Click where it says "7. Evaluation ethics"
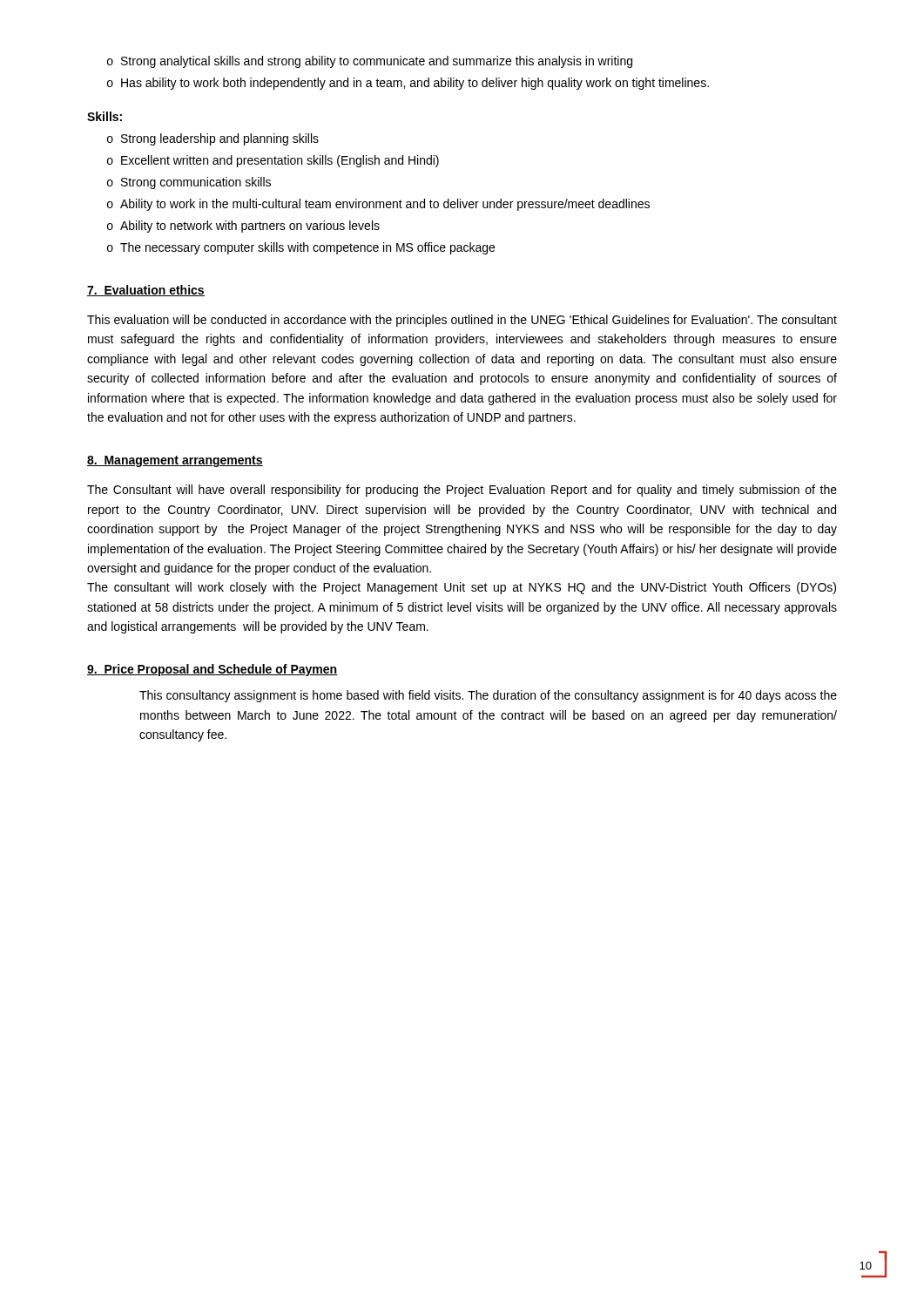This screenshot has width=924, height=1307. [x=146, y=290]
